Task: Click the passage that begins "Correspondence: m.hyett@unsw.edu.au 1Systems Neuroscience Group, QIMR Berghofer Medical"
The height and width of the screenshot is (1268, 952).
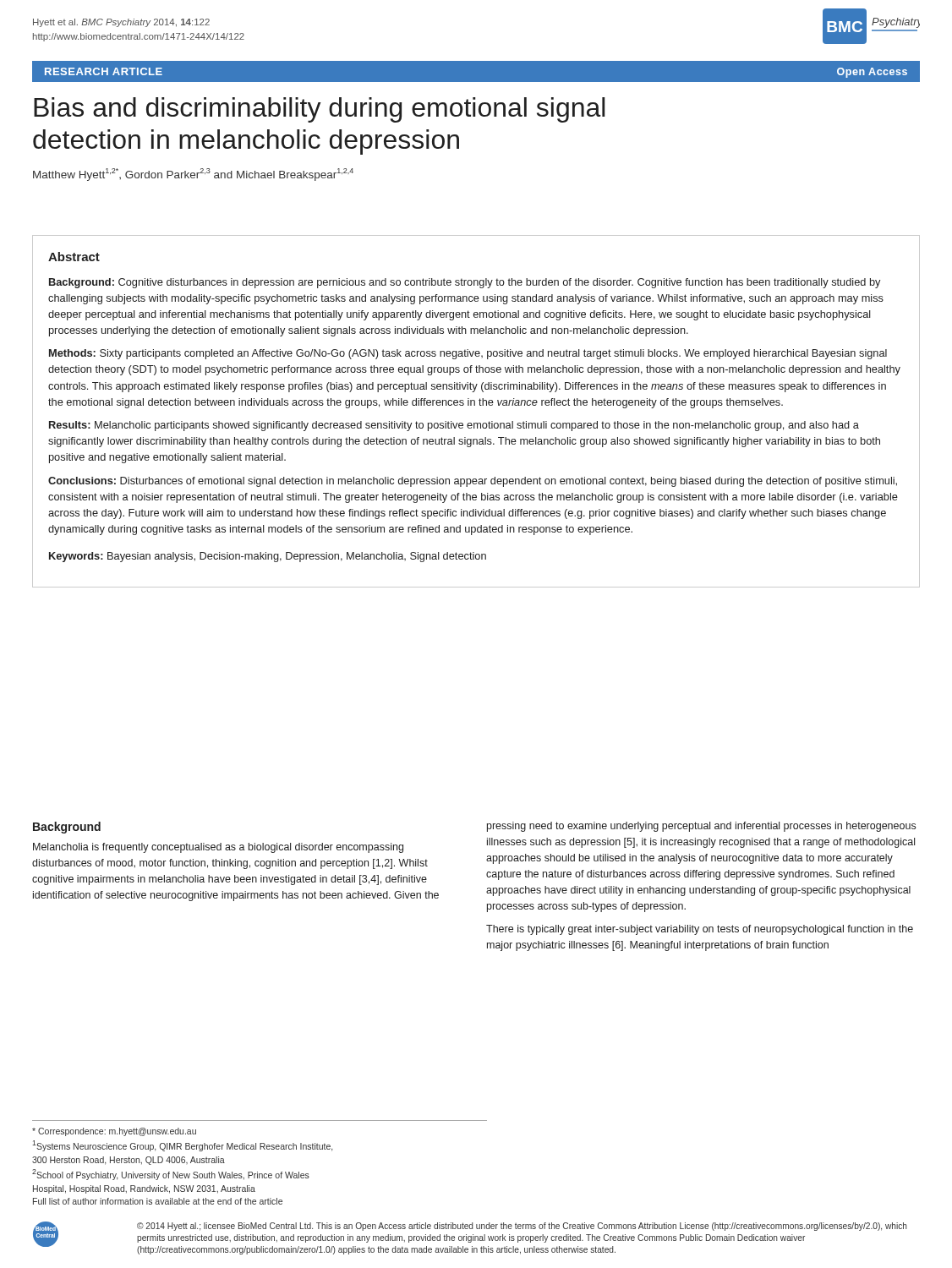Action: point(183,1166)
